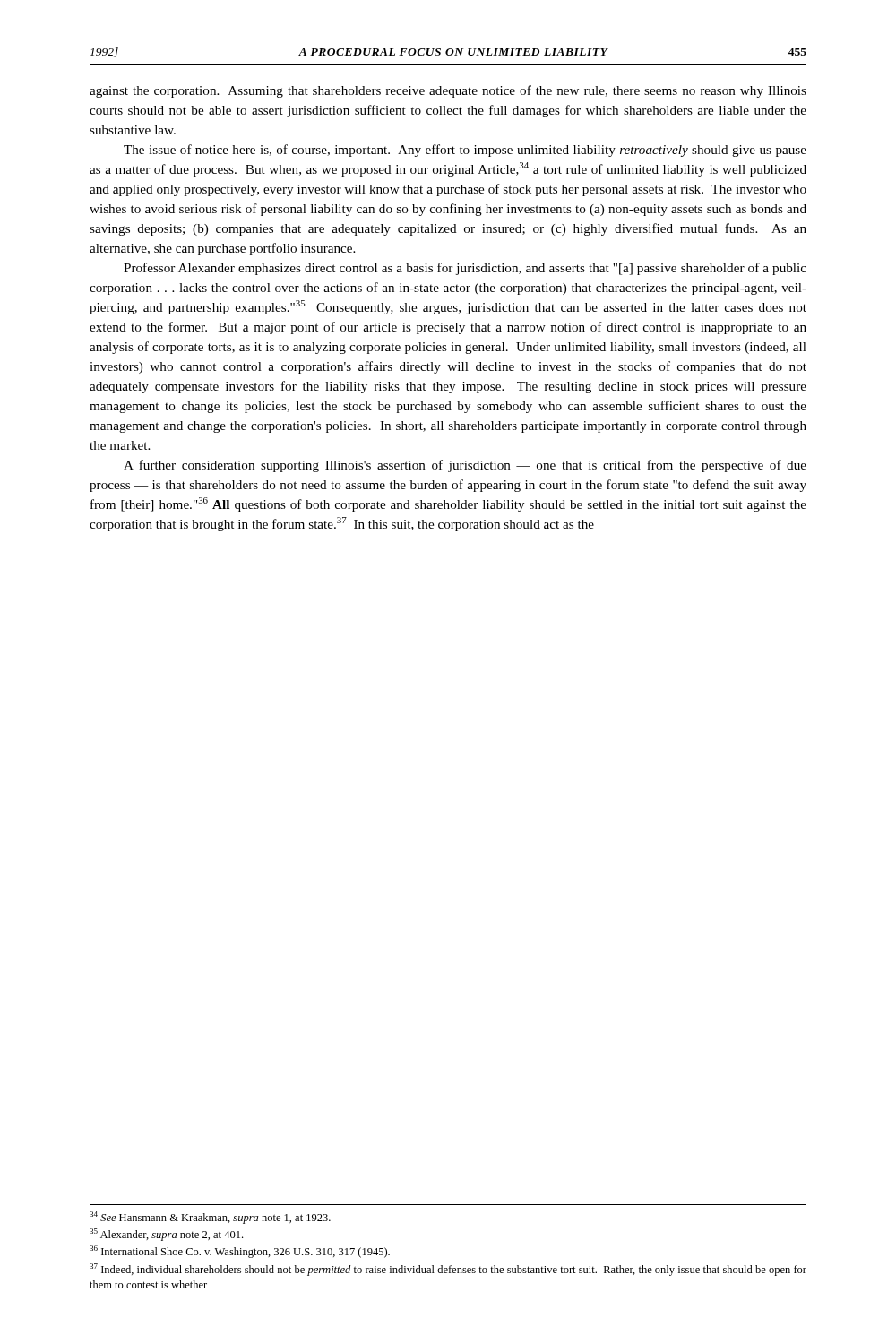Screen dimensions: 1344x896
Task: Select the footnote that says "35 Alexander, supra note 2, at"
Action: [167, 1234]
